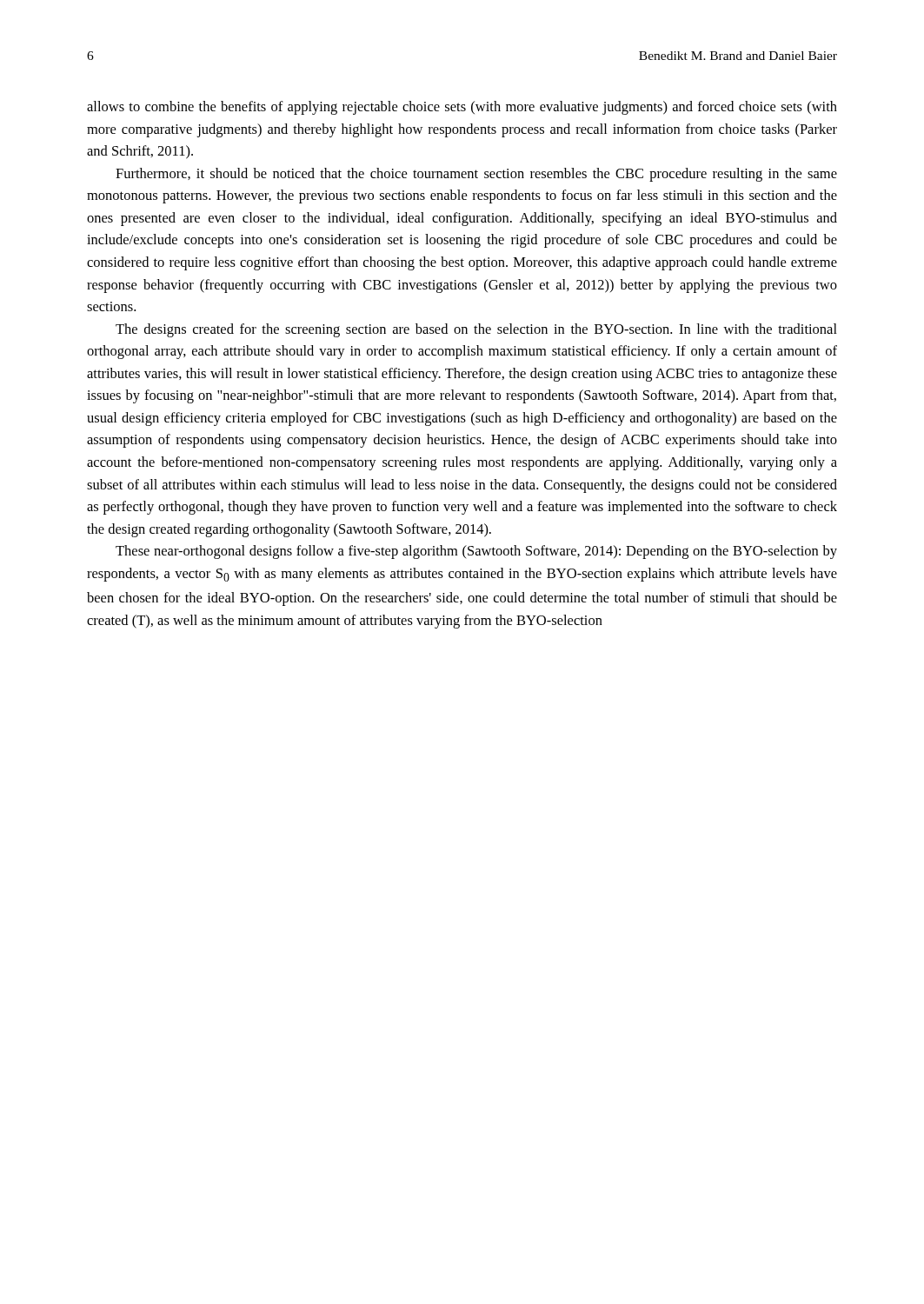Image resolution: width=924 pixels, height=1304 pixels.
Task: Find the element starting "allows to combine the benefits of"
Action: coord(462,364)
